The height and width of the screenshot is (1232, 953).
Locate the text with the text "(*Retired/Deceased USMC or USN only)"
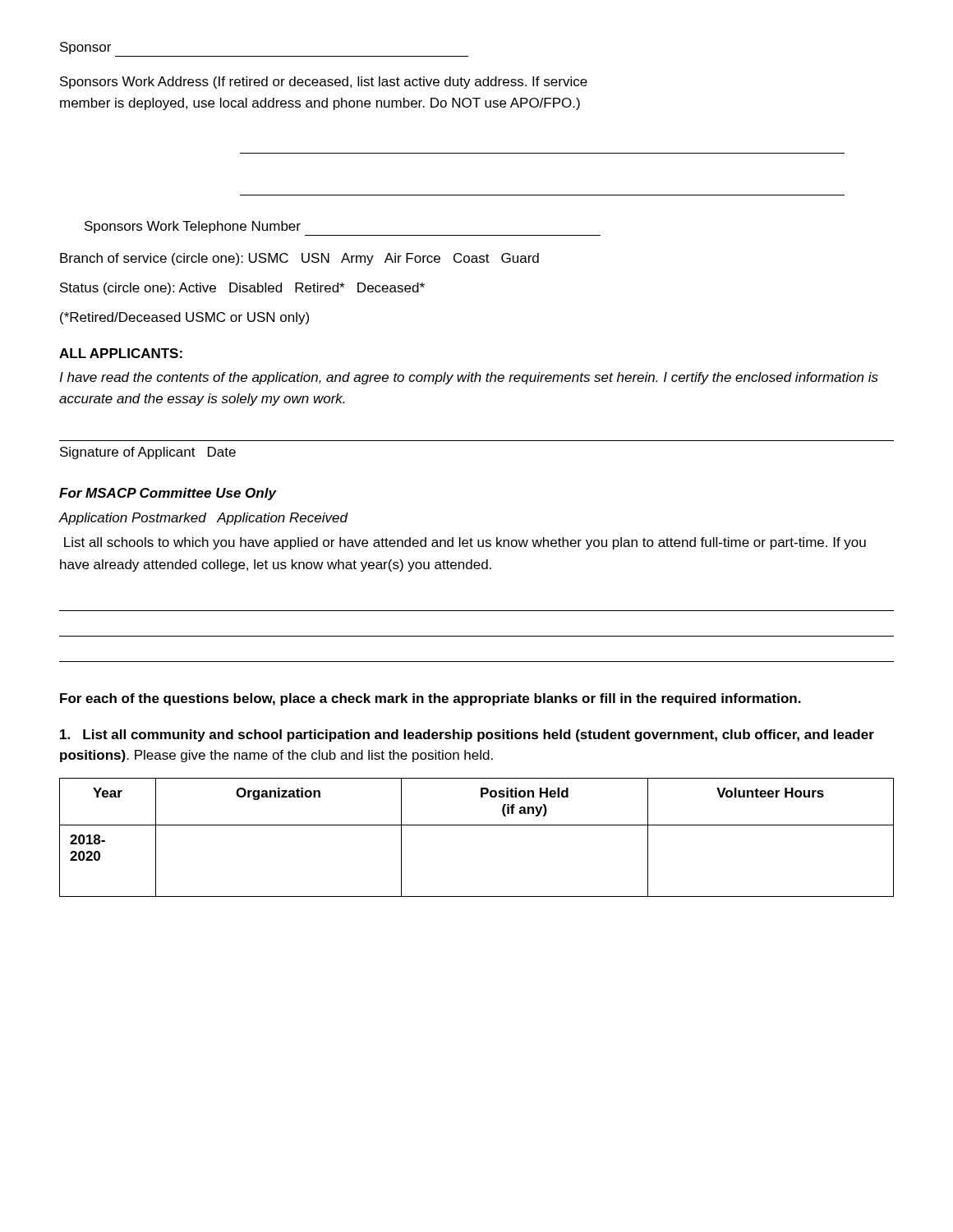pyautogui.click(x=185, y=317)
